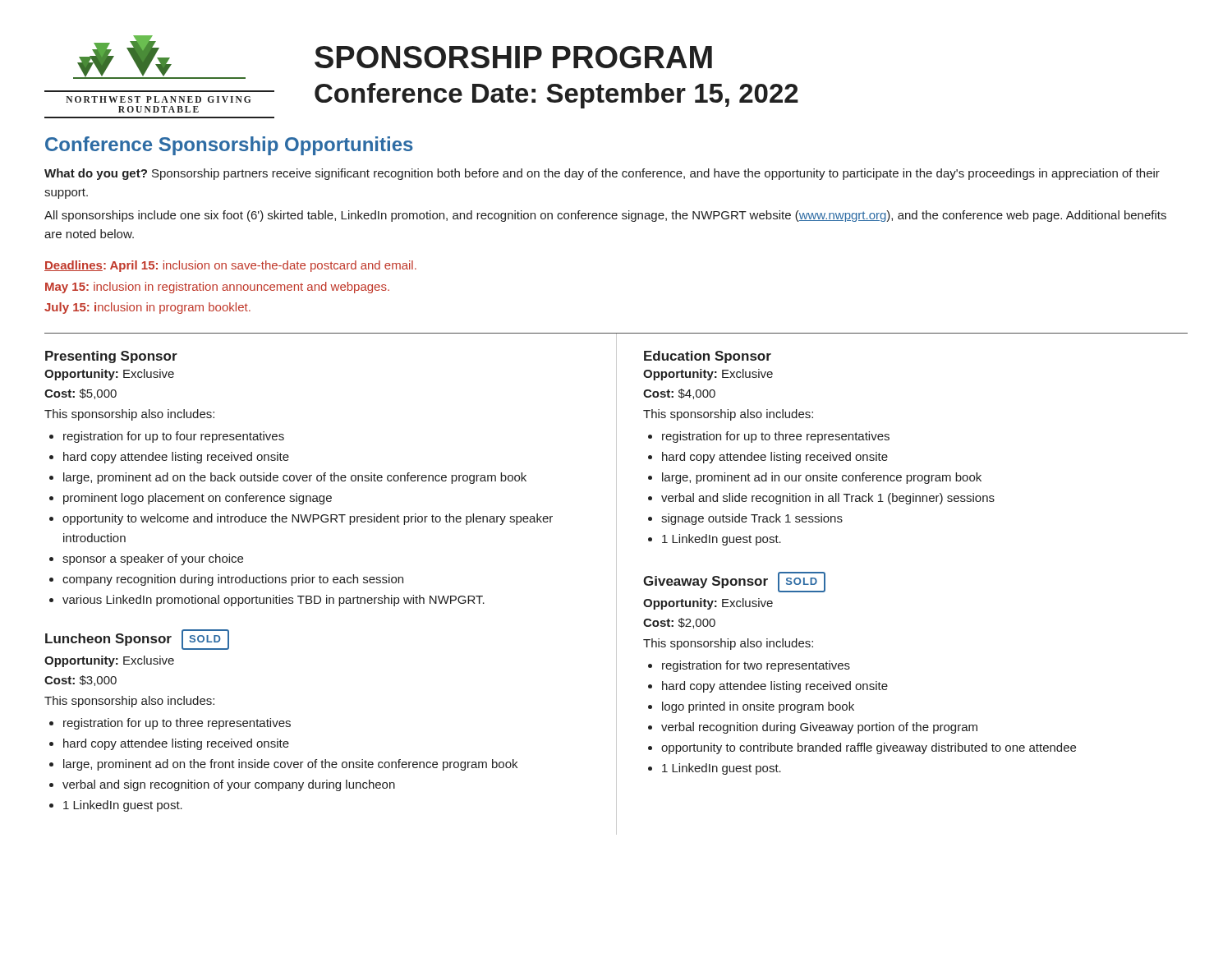Click on the section header with the text "Presenting Sponsor"

click(111, 357)
